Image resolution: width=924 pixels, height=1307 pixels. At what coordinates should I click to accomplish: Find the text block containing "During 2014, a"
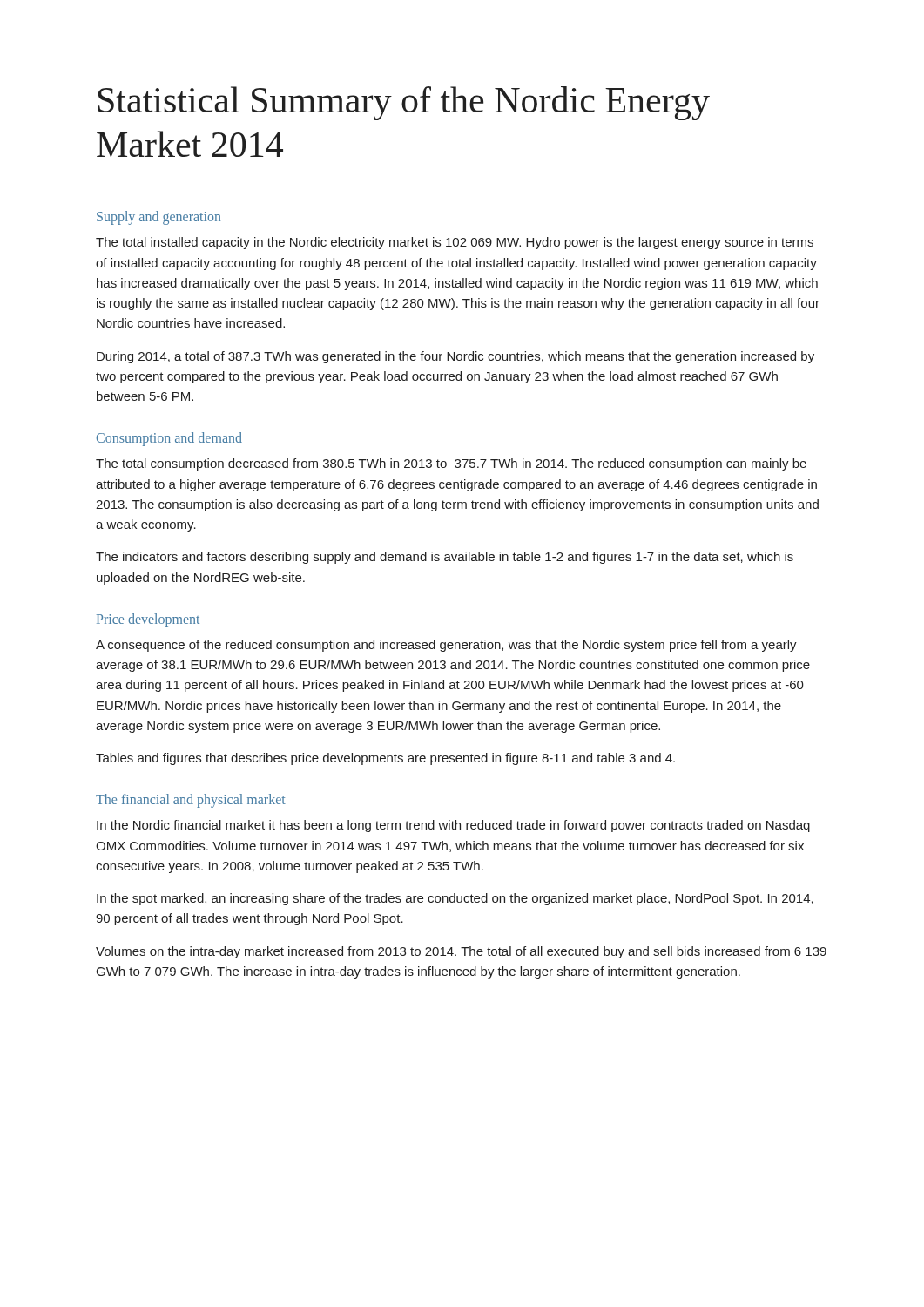455,376
